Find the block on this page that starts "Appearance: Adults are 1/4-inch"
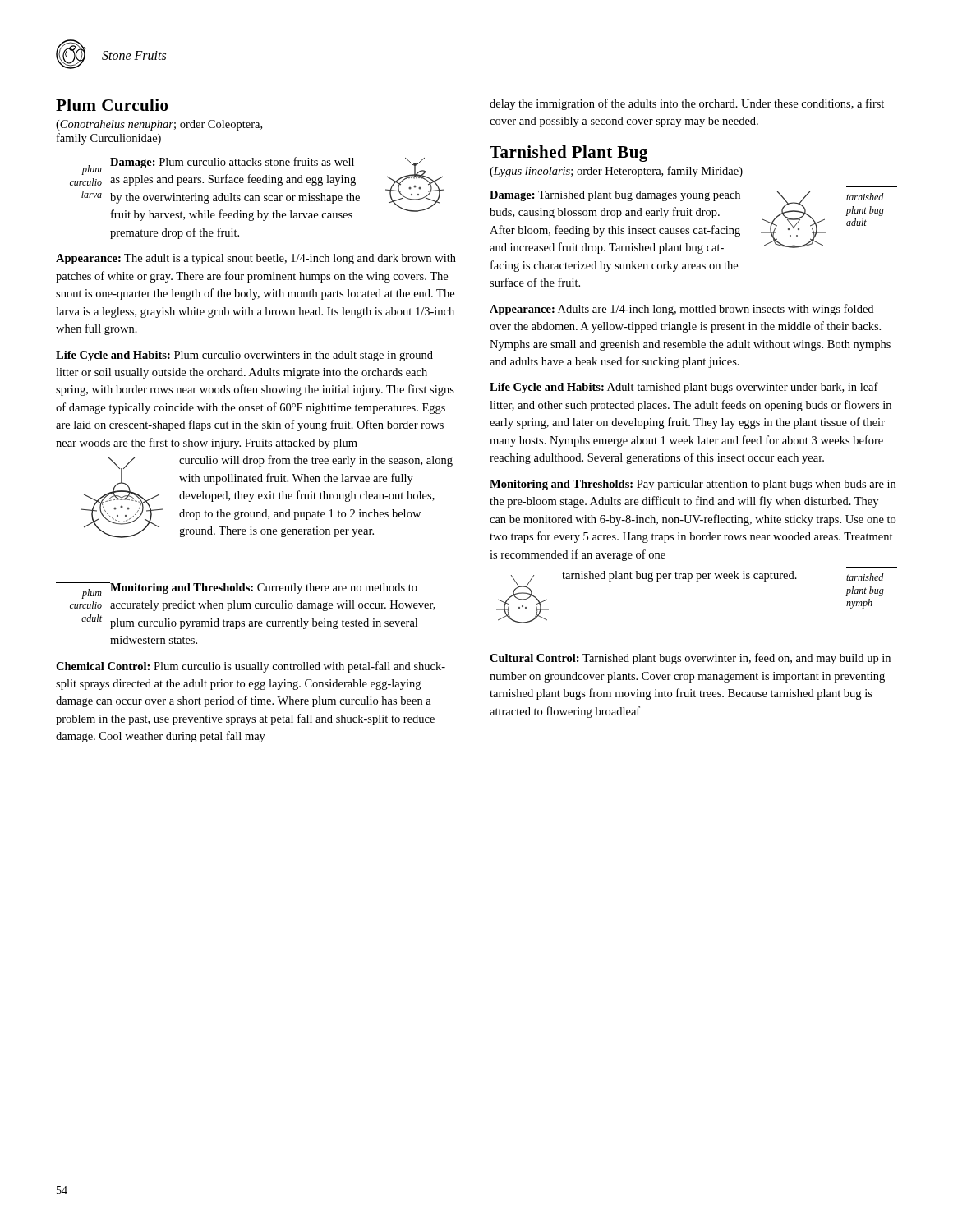Viewport: 953px width, 1232px height. (x=690, y=335)
